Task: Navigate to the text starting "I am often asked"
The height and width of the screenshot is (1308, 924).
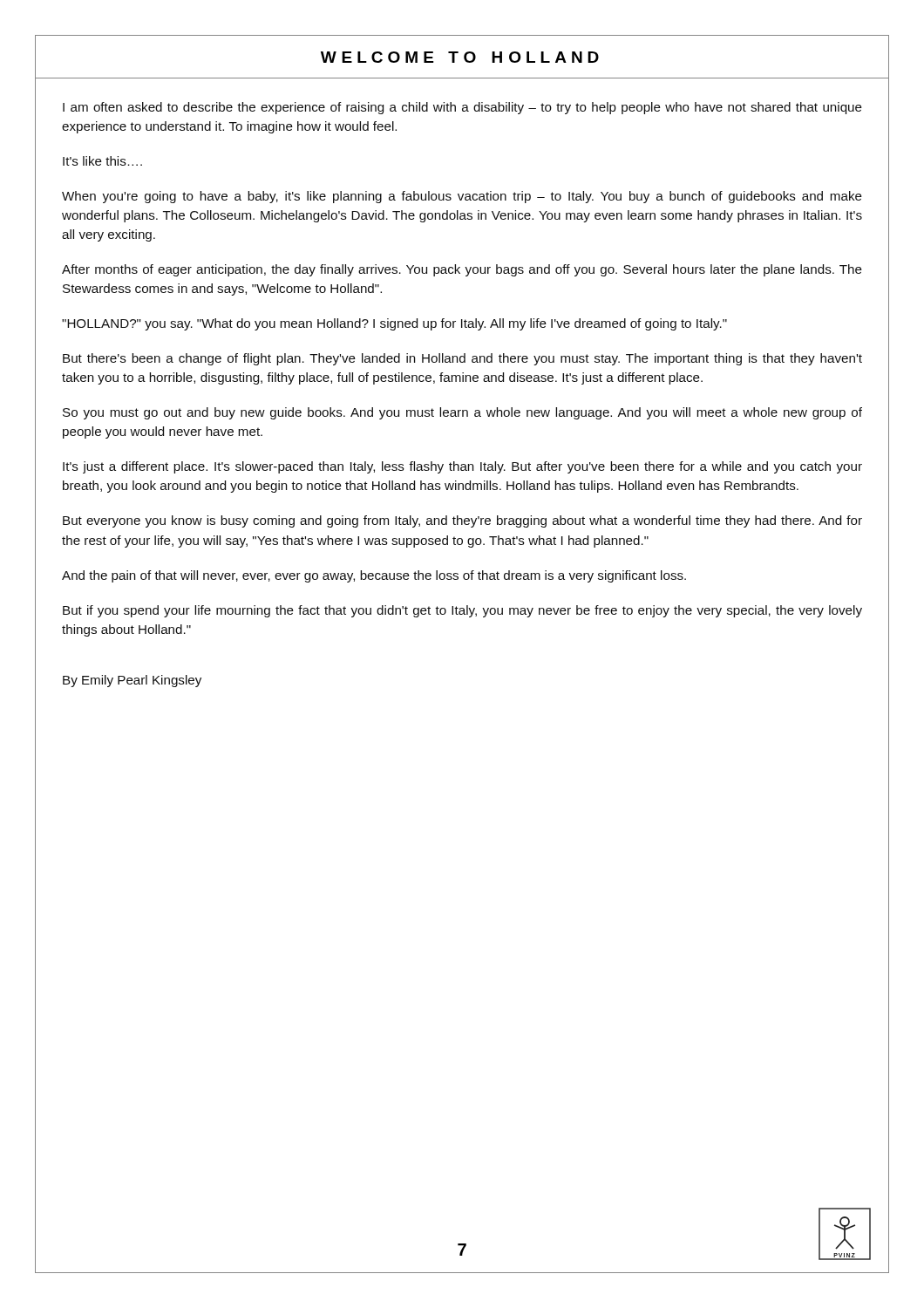Action: pos(462,116)
